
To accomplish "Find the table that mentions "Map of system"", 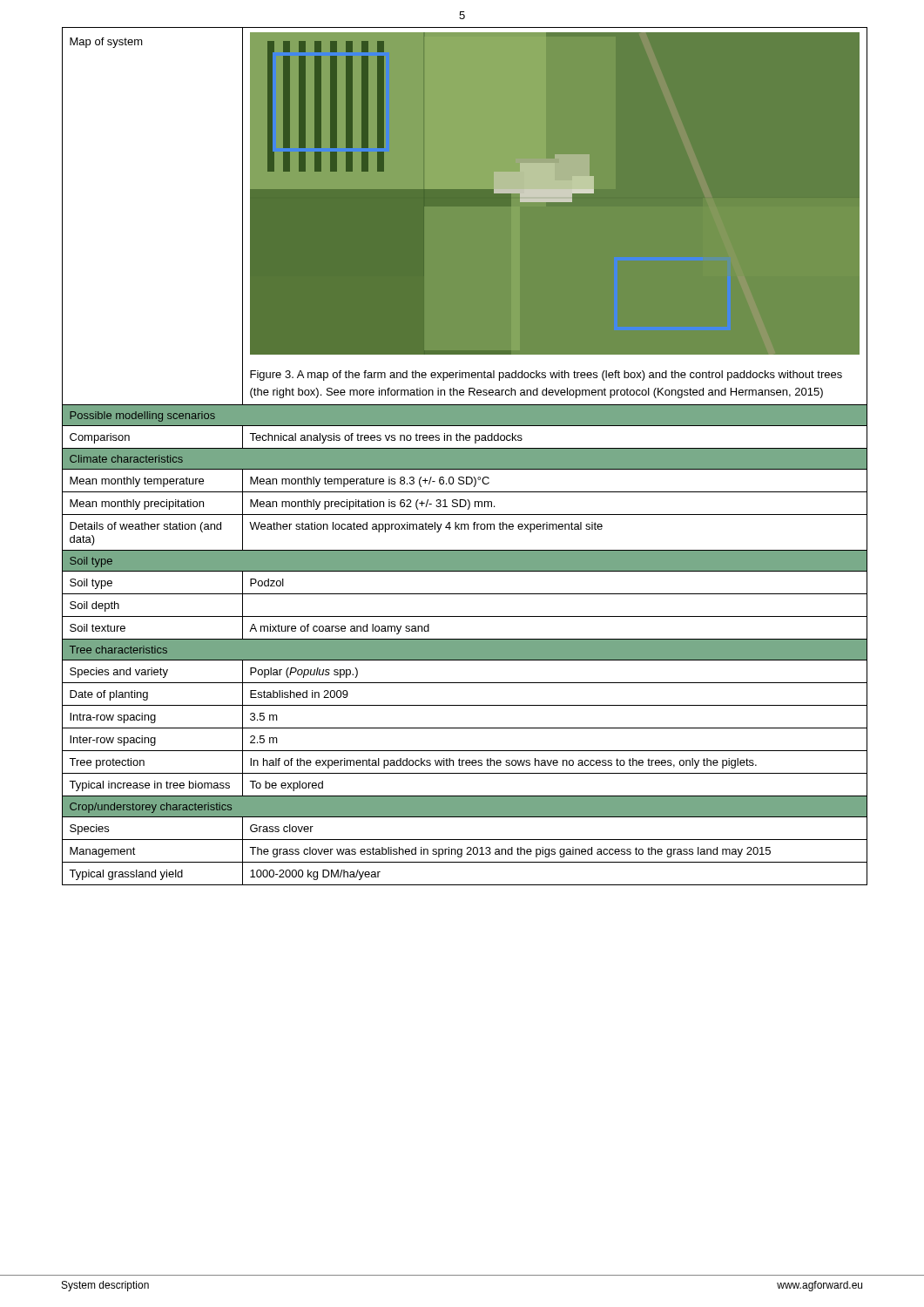I will (462, 456).
